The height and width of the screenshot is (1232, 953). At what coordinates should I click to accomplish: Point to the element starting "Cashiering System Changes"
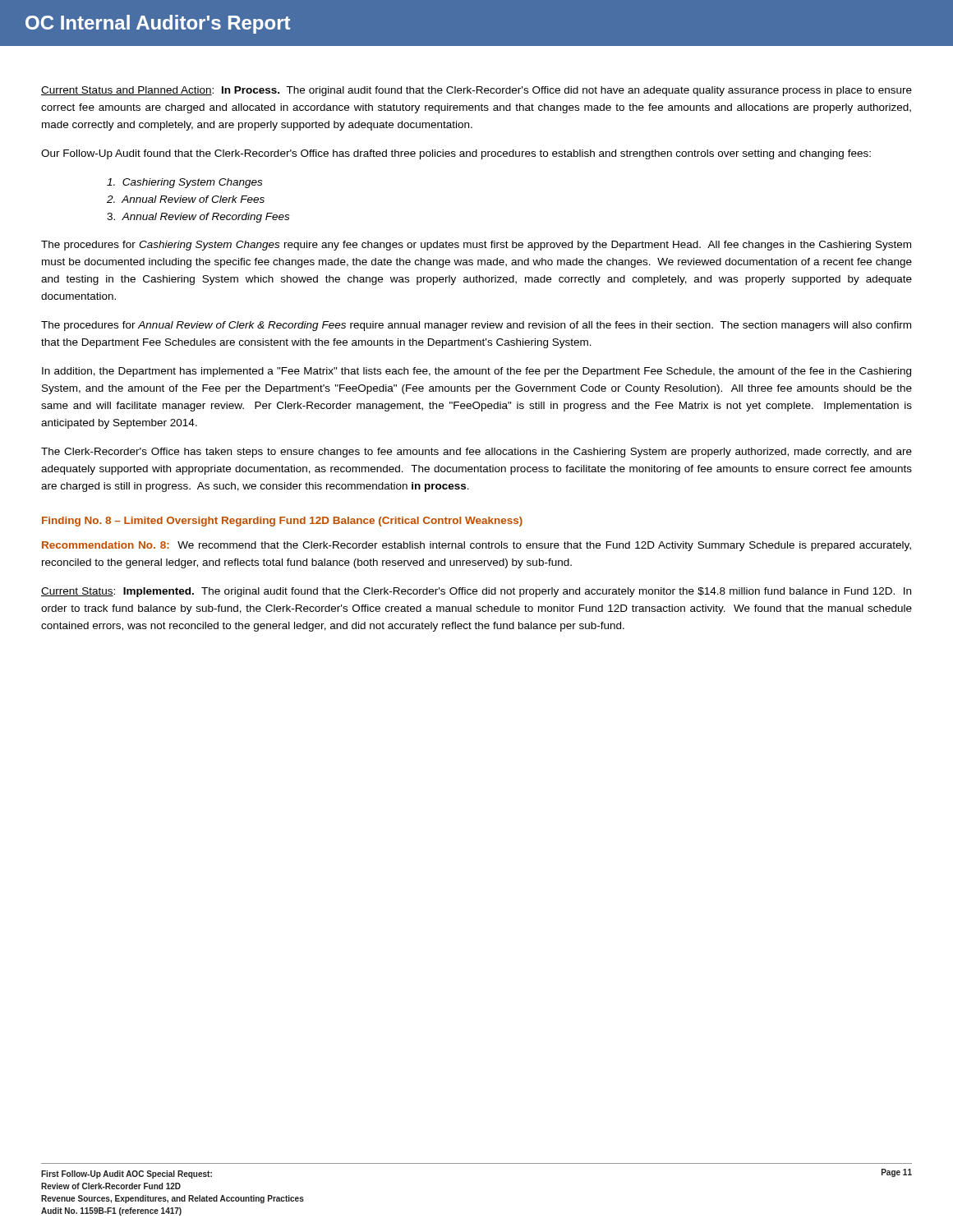(185, 182)
